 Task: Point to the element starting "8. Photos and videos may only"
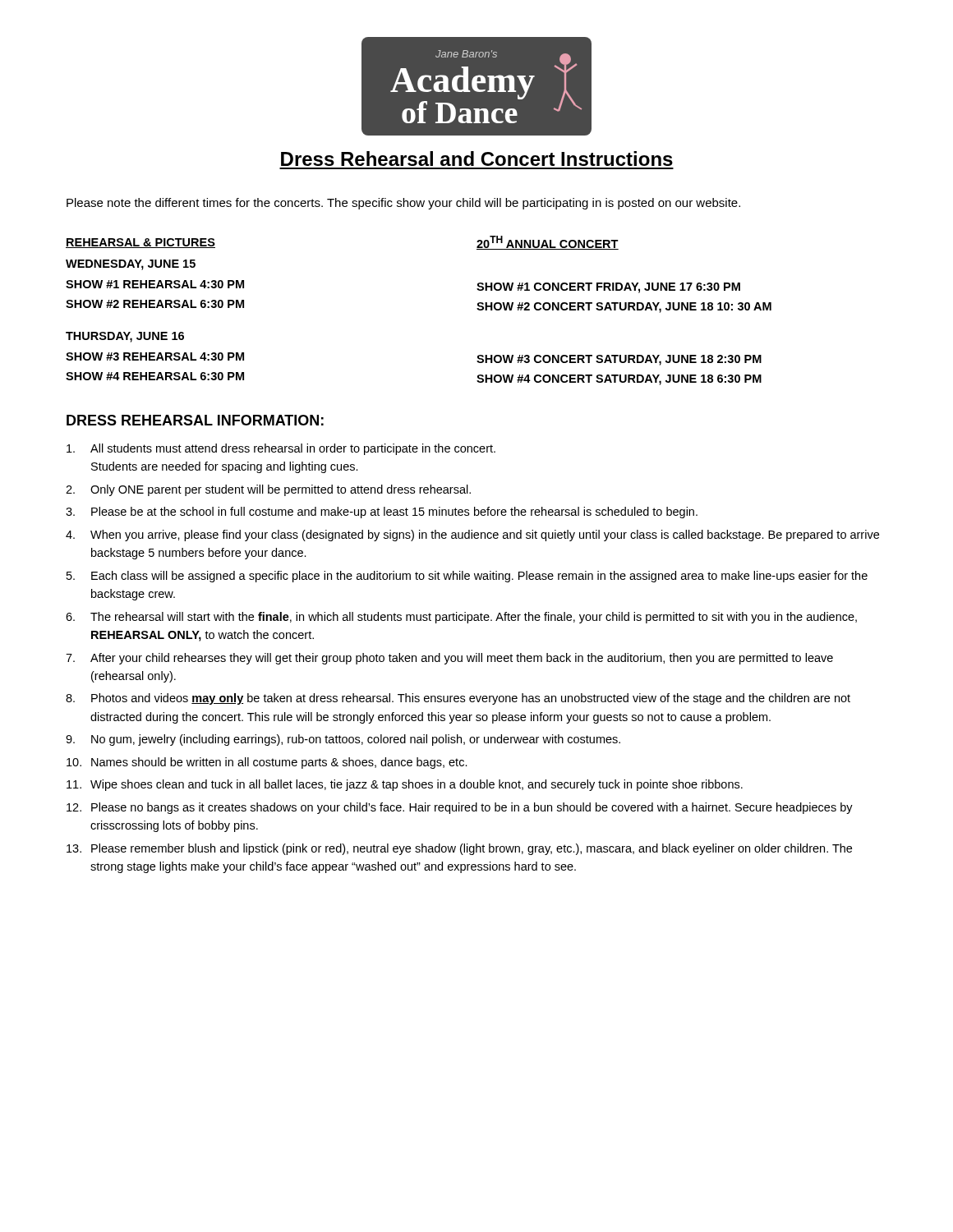click(x=476, y=708)
